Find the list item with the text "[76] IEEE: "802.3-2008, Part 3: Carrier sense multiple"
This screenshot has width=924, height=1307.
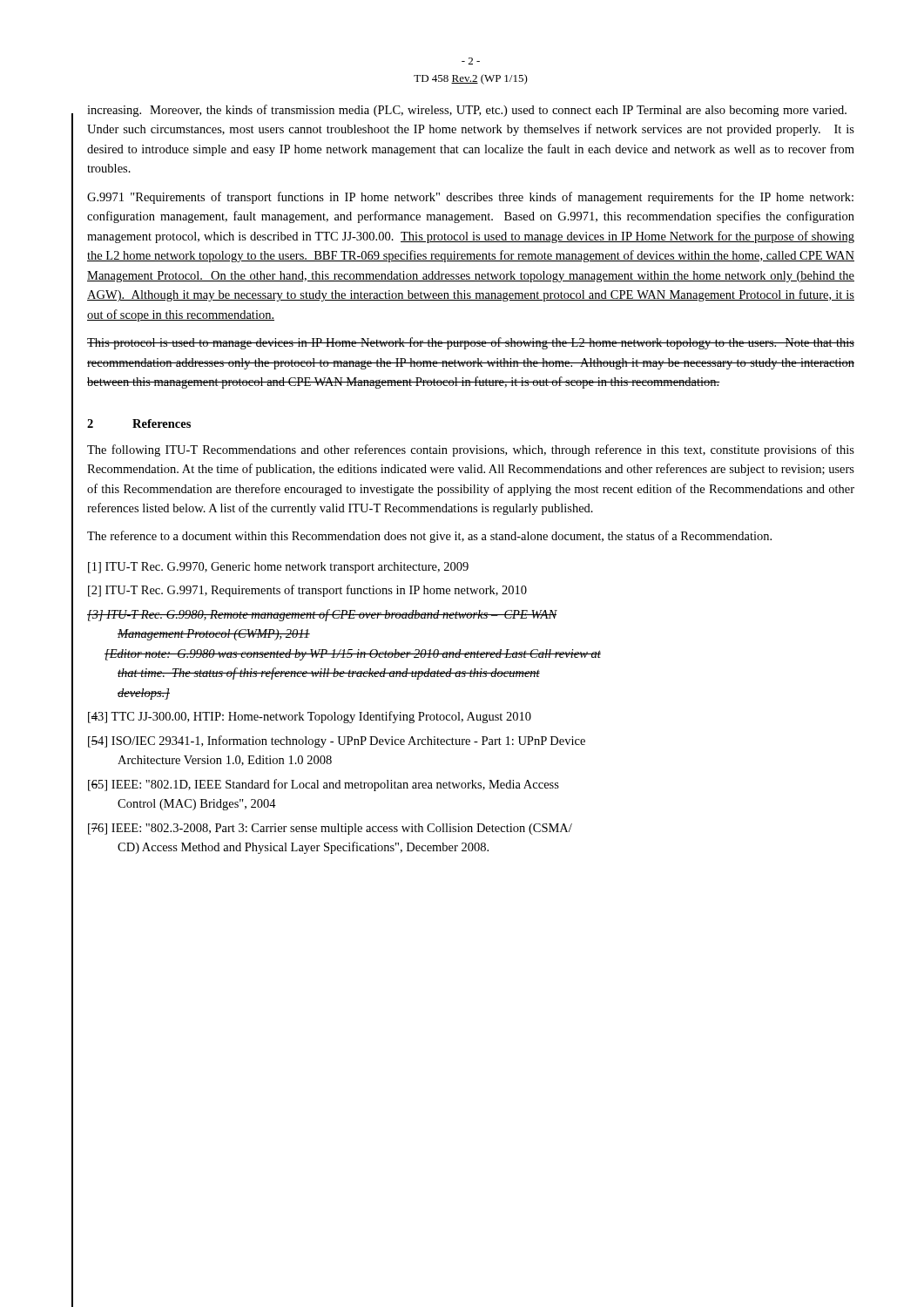(x=330, y=839)
